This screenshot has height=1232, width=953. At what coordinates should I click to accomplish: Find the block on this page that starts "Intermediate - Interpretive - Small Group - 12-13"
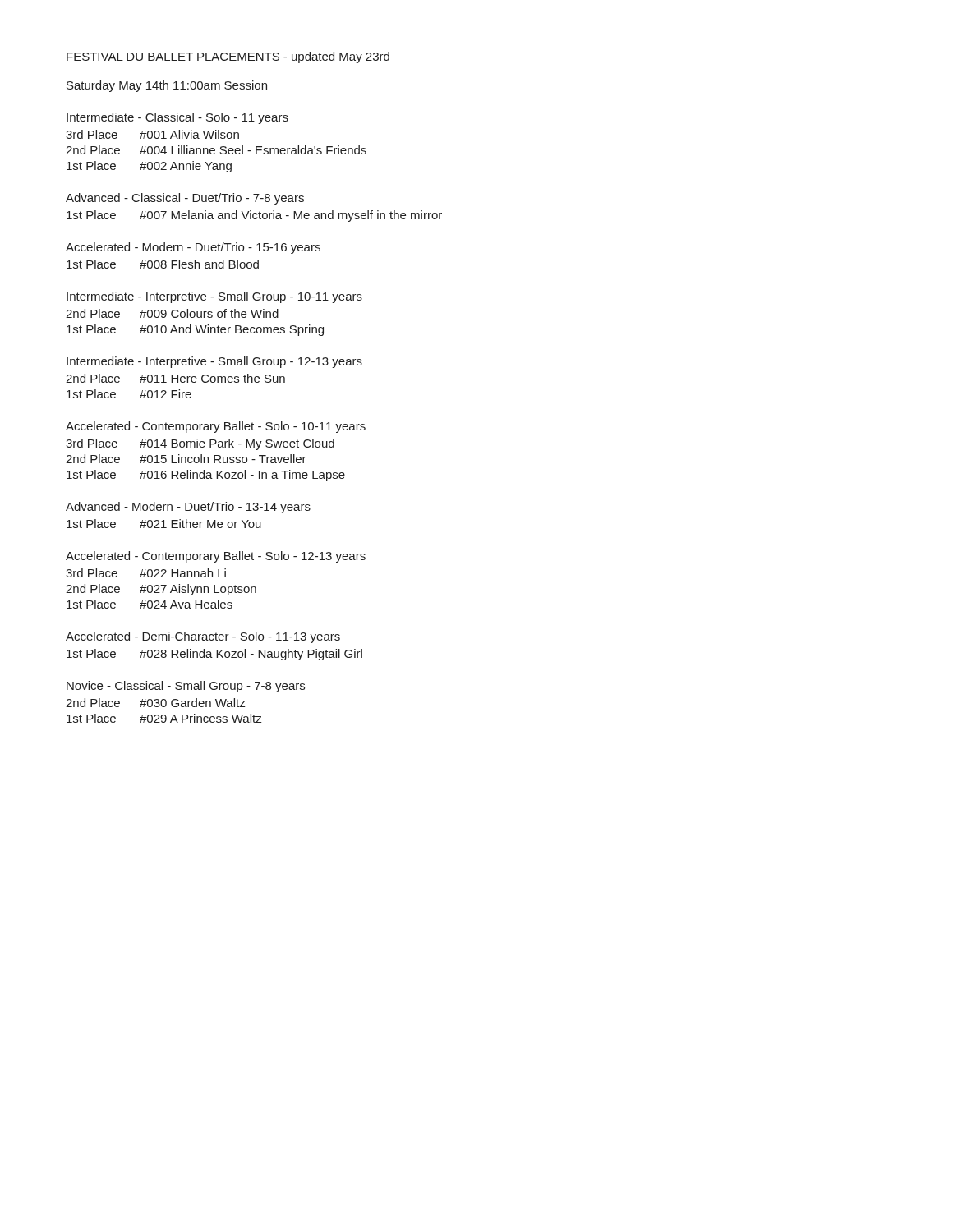(x=214, y=361)
